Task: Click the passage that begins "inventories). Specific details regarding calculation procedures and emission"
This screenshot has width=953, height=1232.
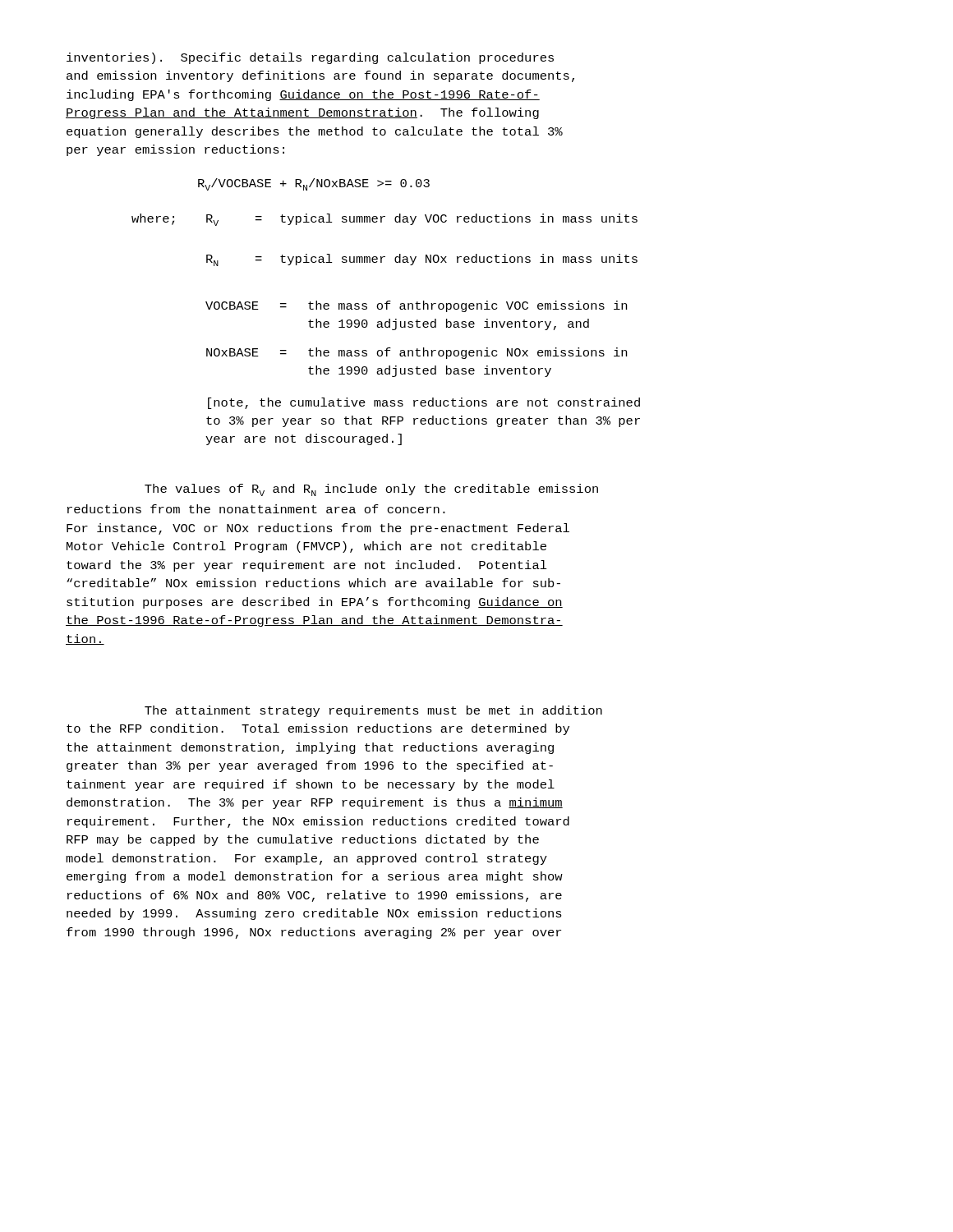Action: pyautogui.click(x=322, y=104)
